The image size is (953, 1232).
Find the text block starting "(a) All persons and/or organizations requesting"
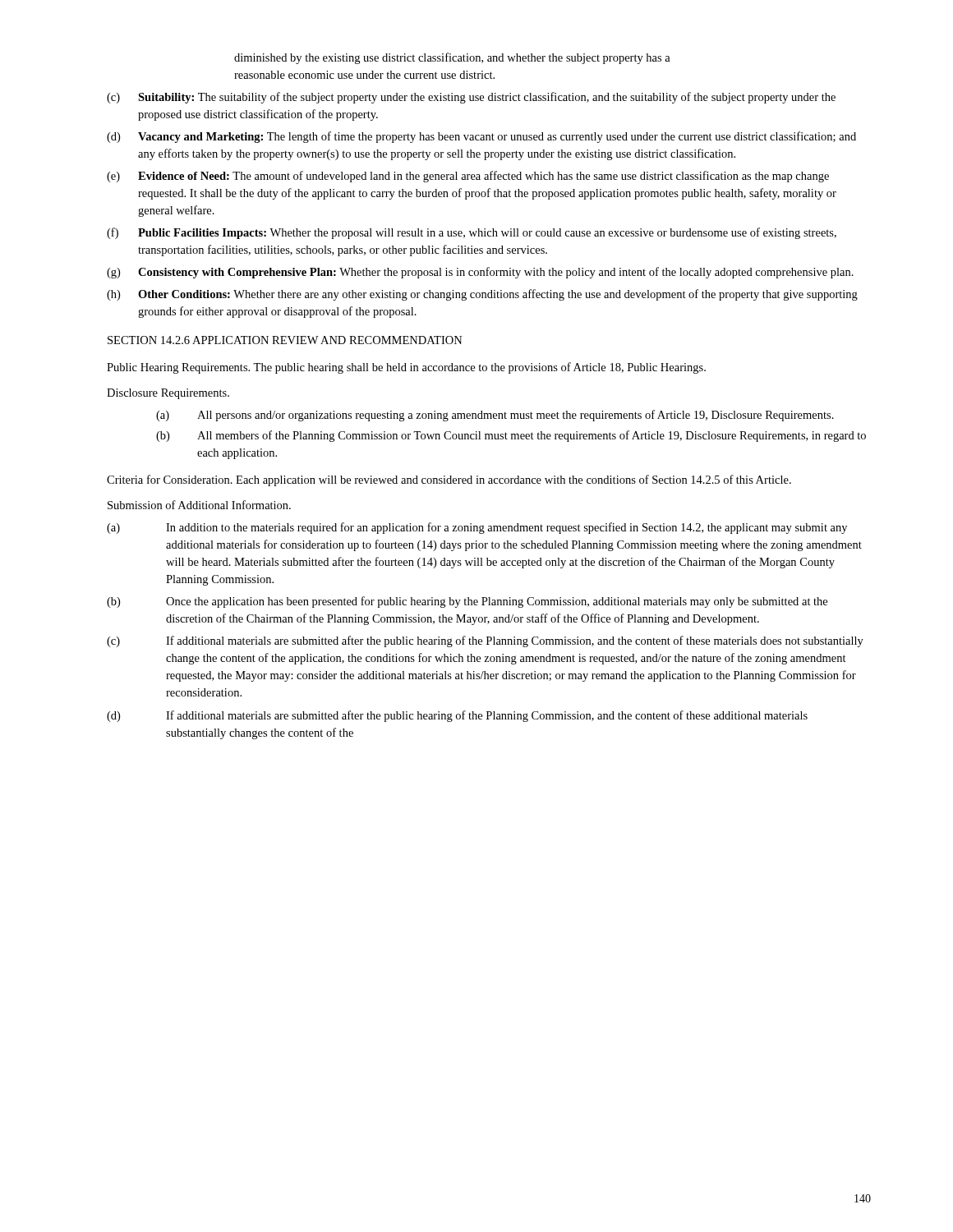[513, 415]
